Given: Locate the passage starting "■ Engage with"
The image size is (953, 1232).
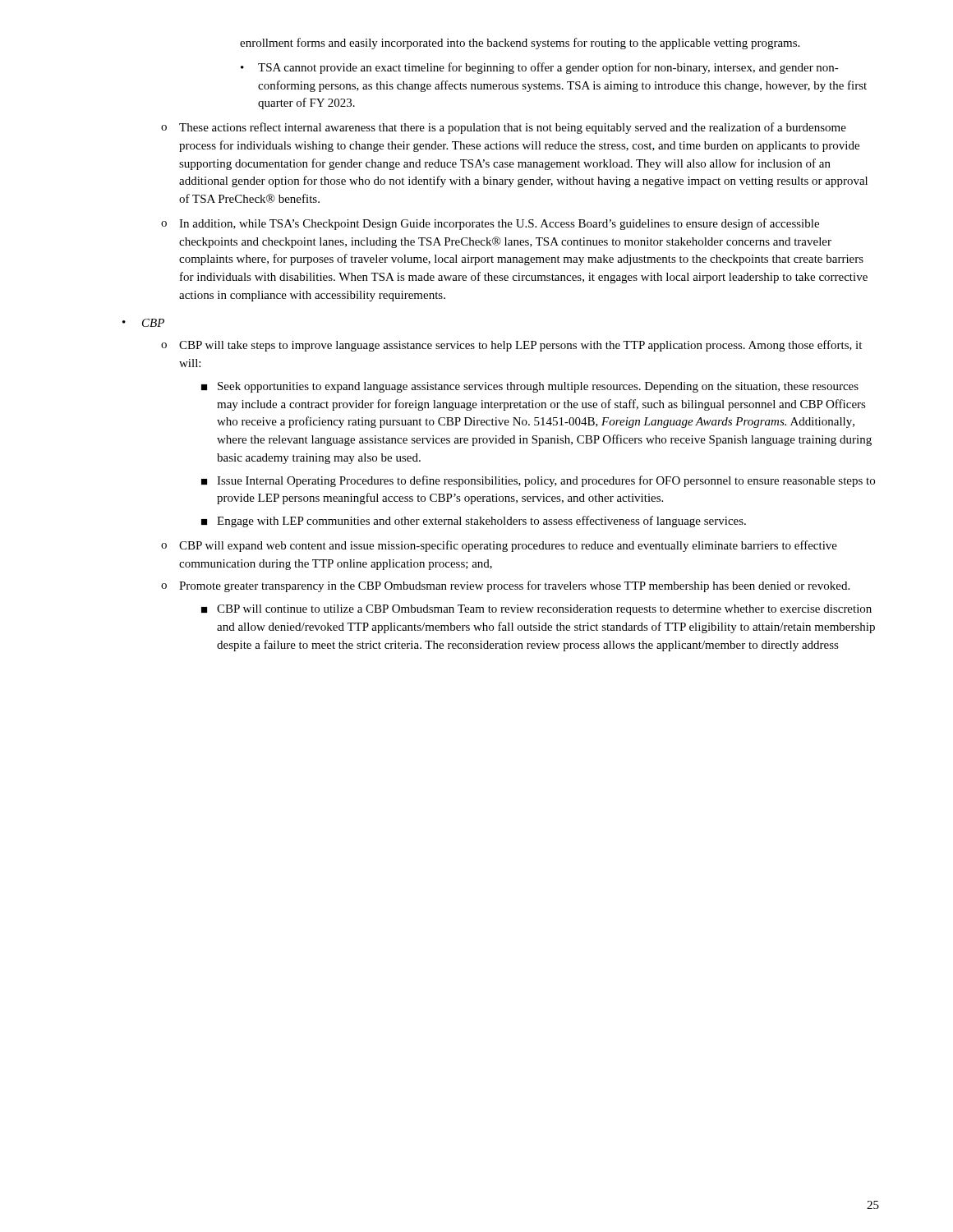Looking at the screenshot, I should (540, 521).
